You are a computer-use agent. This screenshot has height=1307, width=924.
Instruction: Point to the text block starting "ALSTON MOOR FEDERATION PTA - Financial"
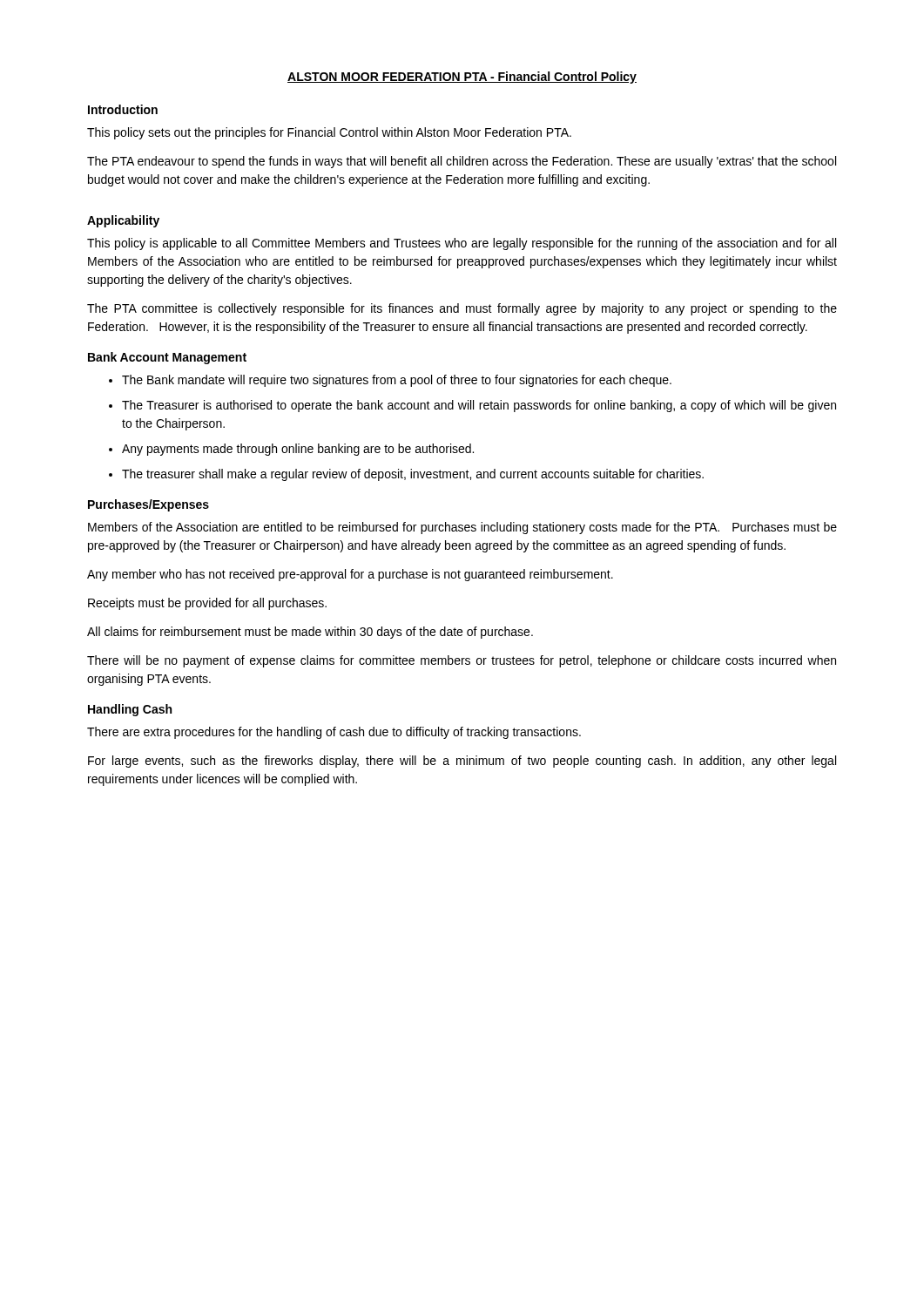[x=462, y=77]
